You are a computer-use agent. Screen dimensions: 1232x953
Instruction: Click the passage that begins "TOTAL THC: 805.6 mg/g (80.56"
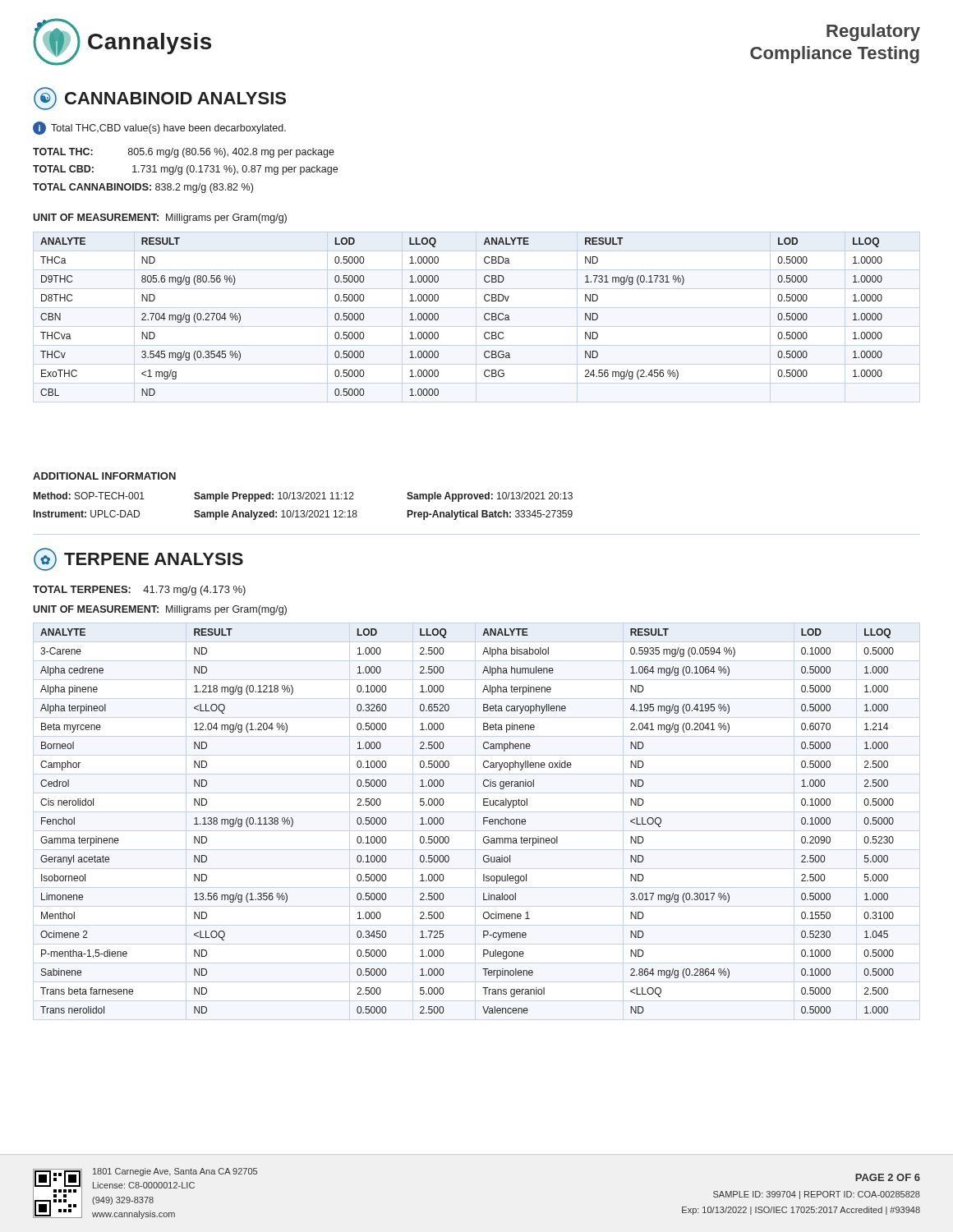pyautogui.click(x=186, y=170)
